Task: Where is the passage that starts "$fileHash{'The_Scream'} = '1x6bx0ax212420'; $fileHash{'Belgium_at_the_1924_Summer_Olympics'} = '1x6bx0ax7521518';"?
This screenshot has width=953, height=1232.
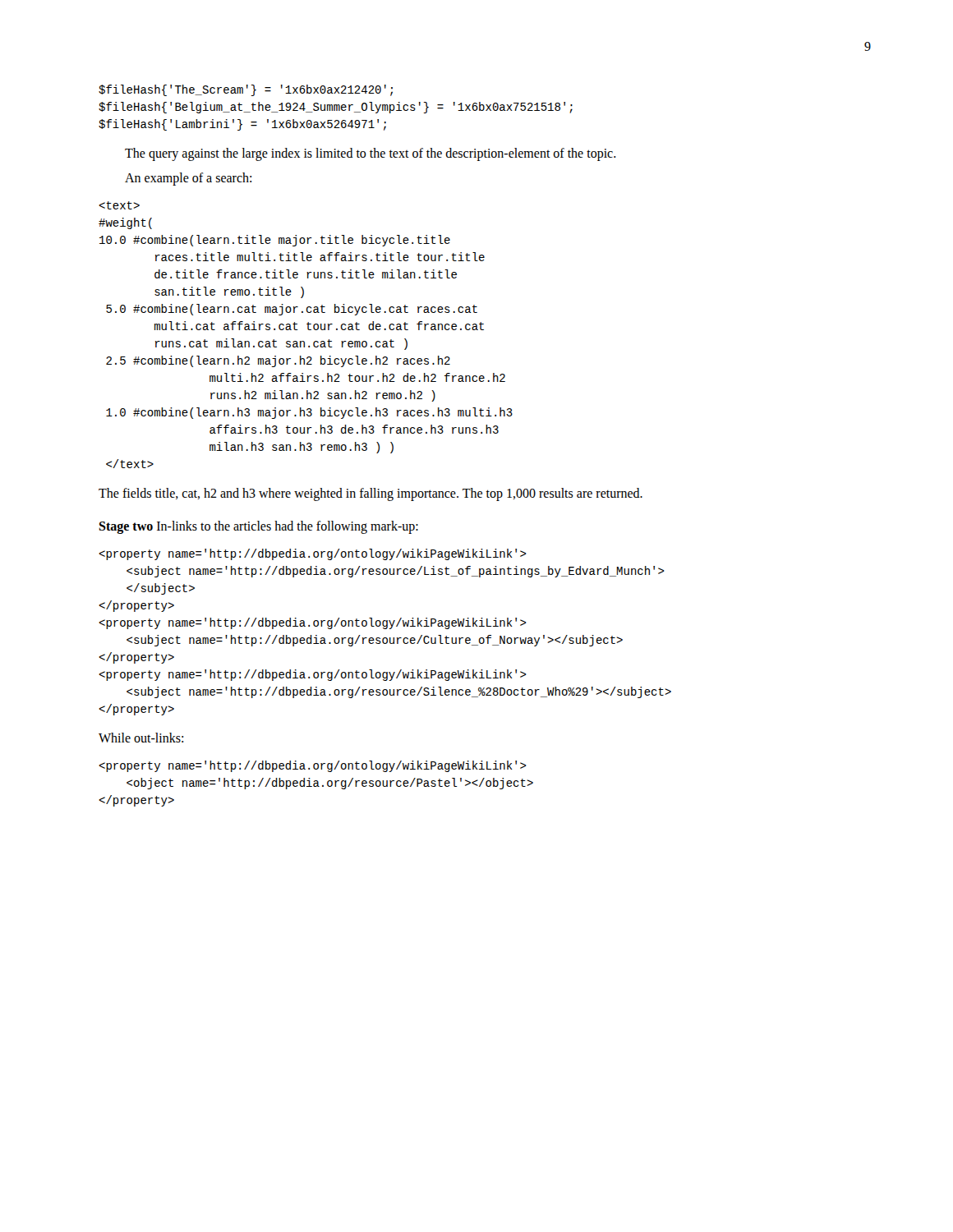Action: (x=485, y=108)
